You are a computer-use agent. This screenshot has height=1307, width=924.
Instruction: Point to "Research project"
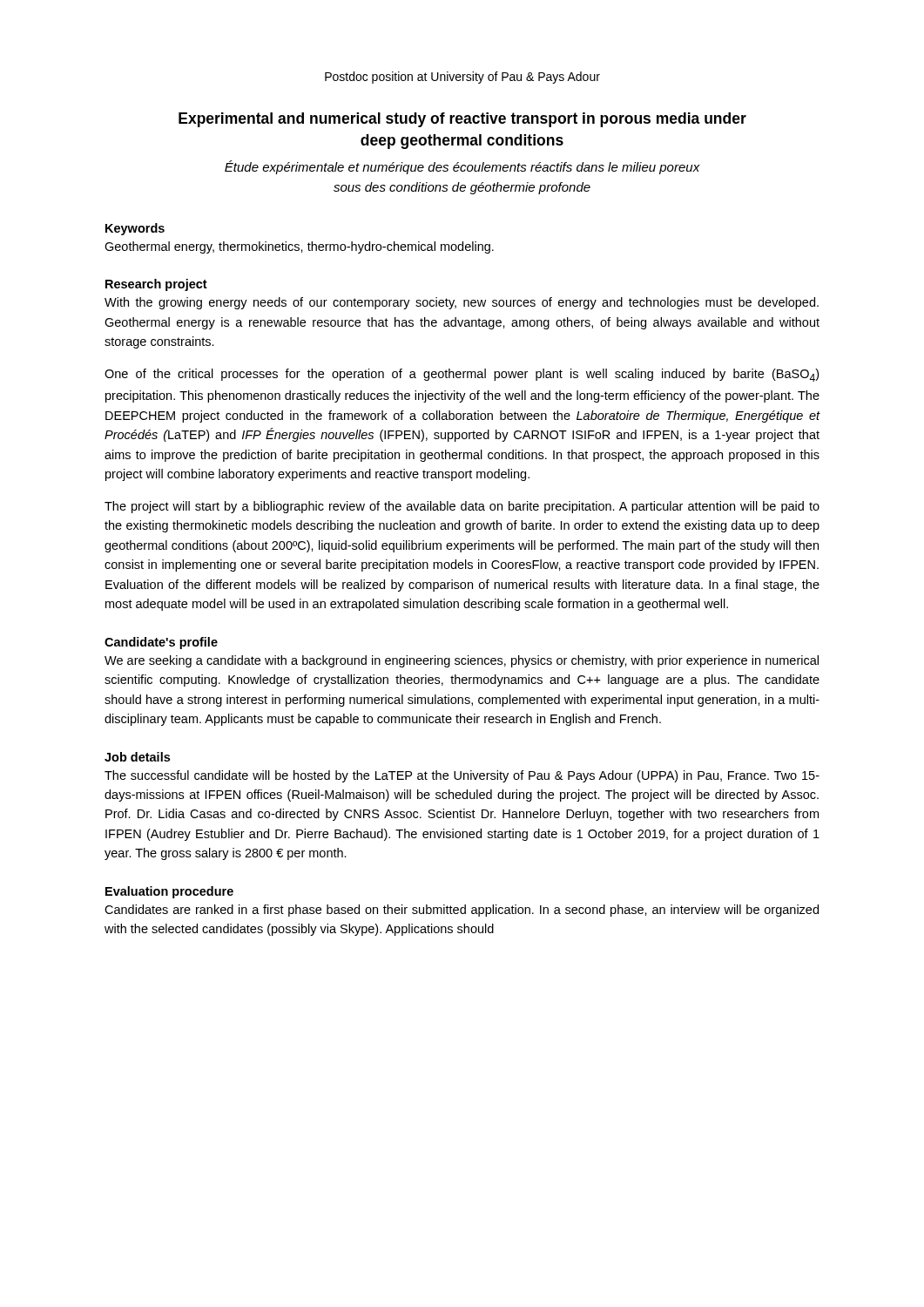156,284
